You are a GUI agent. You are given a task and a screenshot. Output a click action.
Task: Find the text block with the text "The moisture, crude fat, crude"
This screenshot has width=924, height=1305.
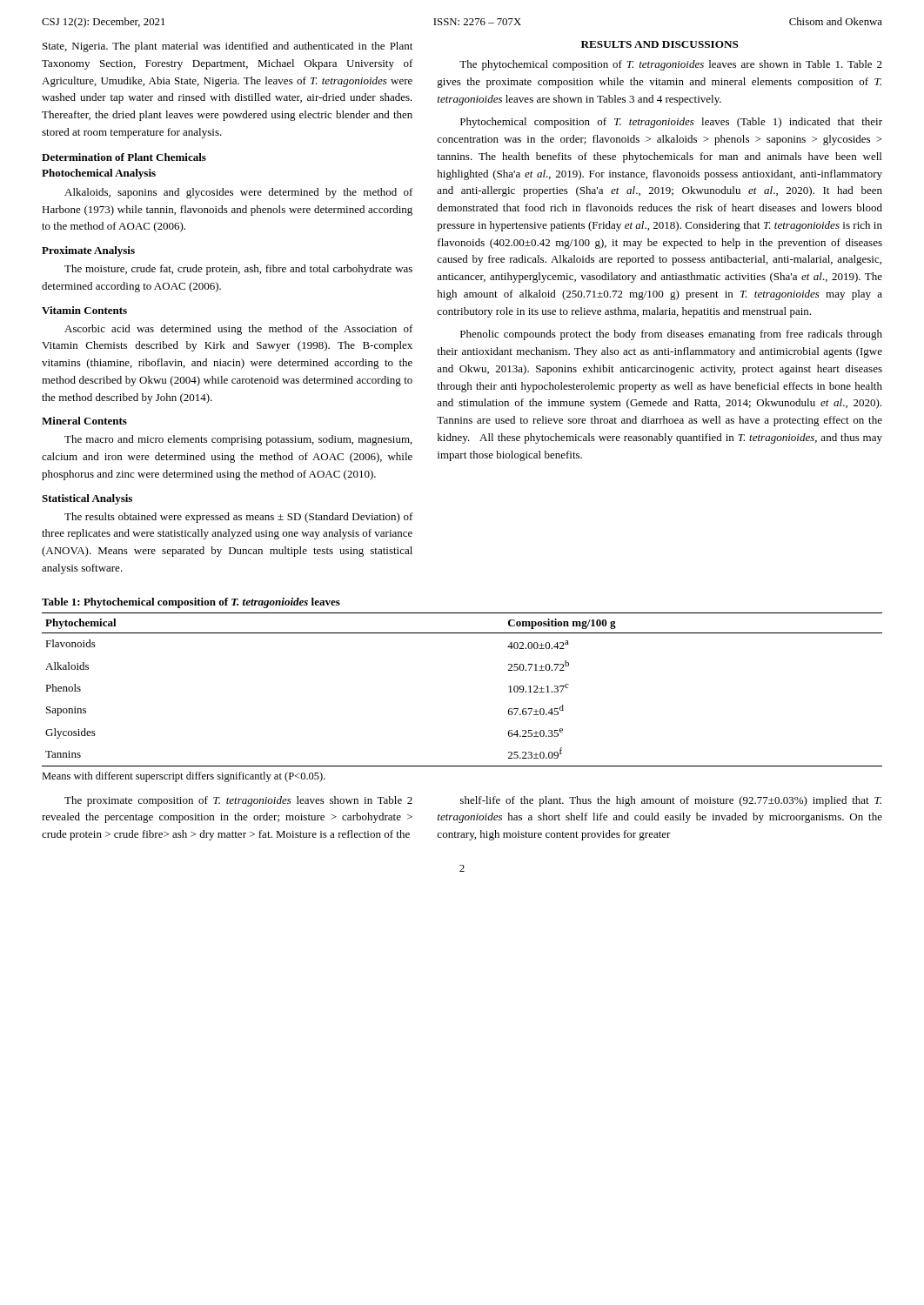tap(227, 277)
